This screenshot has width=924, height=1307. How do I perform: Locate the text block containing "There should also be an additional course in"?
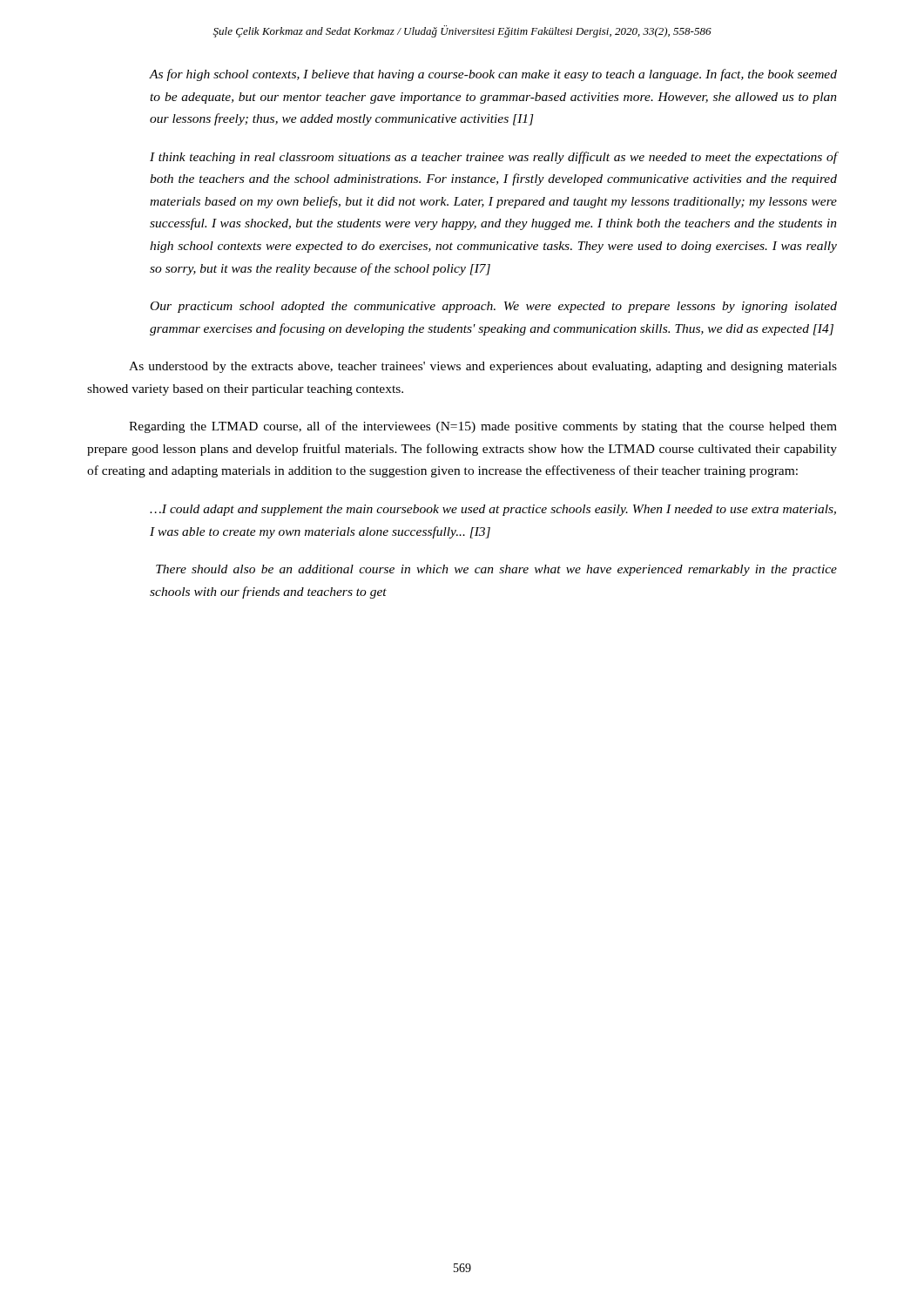pos(493,580)
